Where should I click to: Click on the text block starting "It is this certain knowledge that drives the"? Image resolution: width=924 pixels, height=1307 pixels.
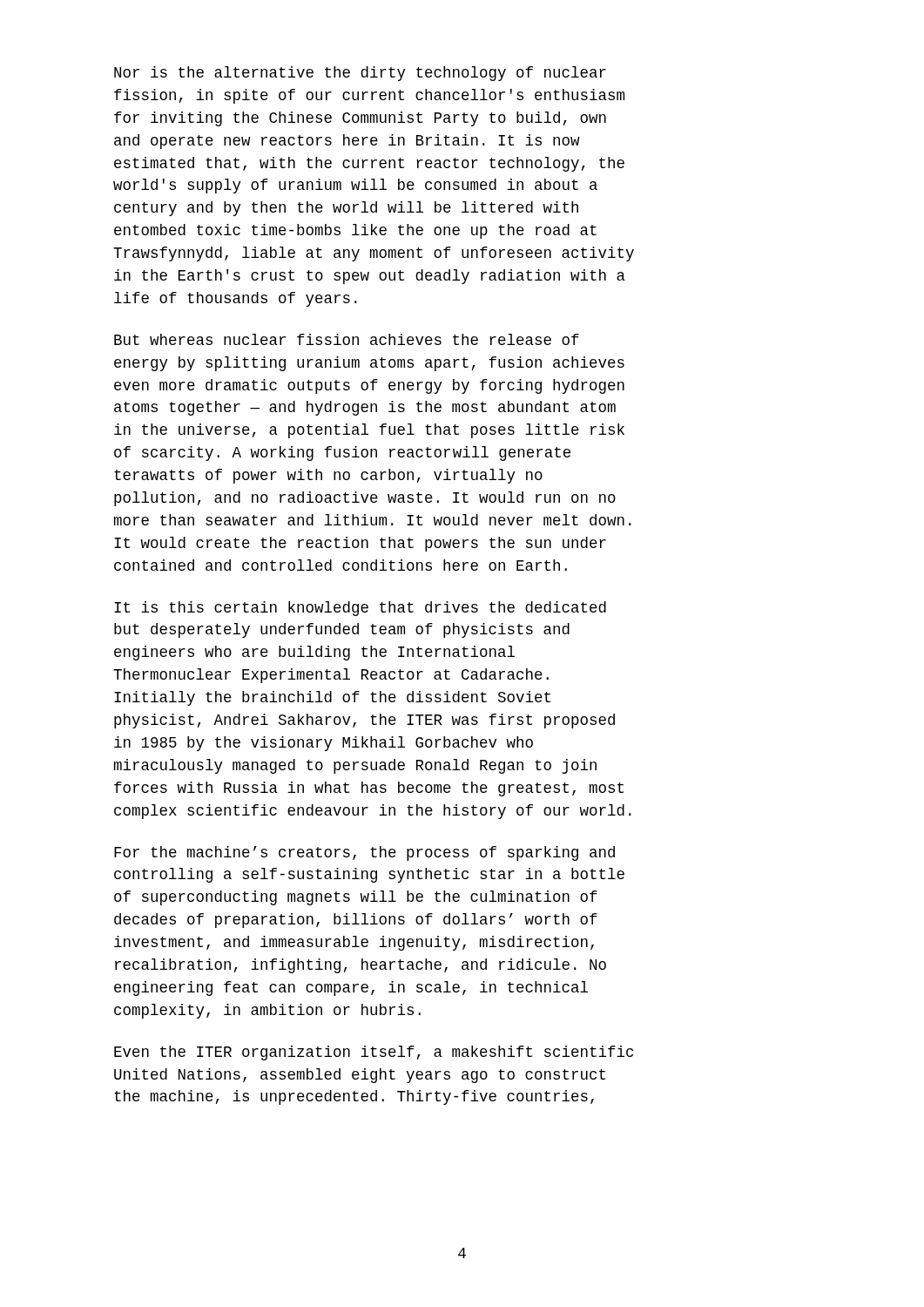(374, 709)
